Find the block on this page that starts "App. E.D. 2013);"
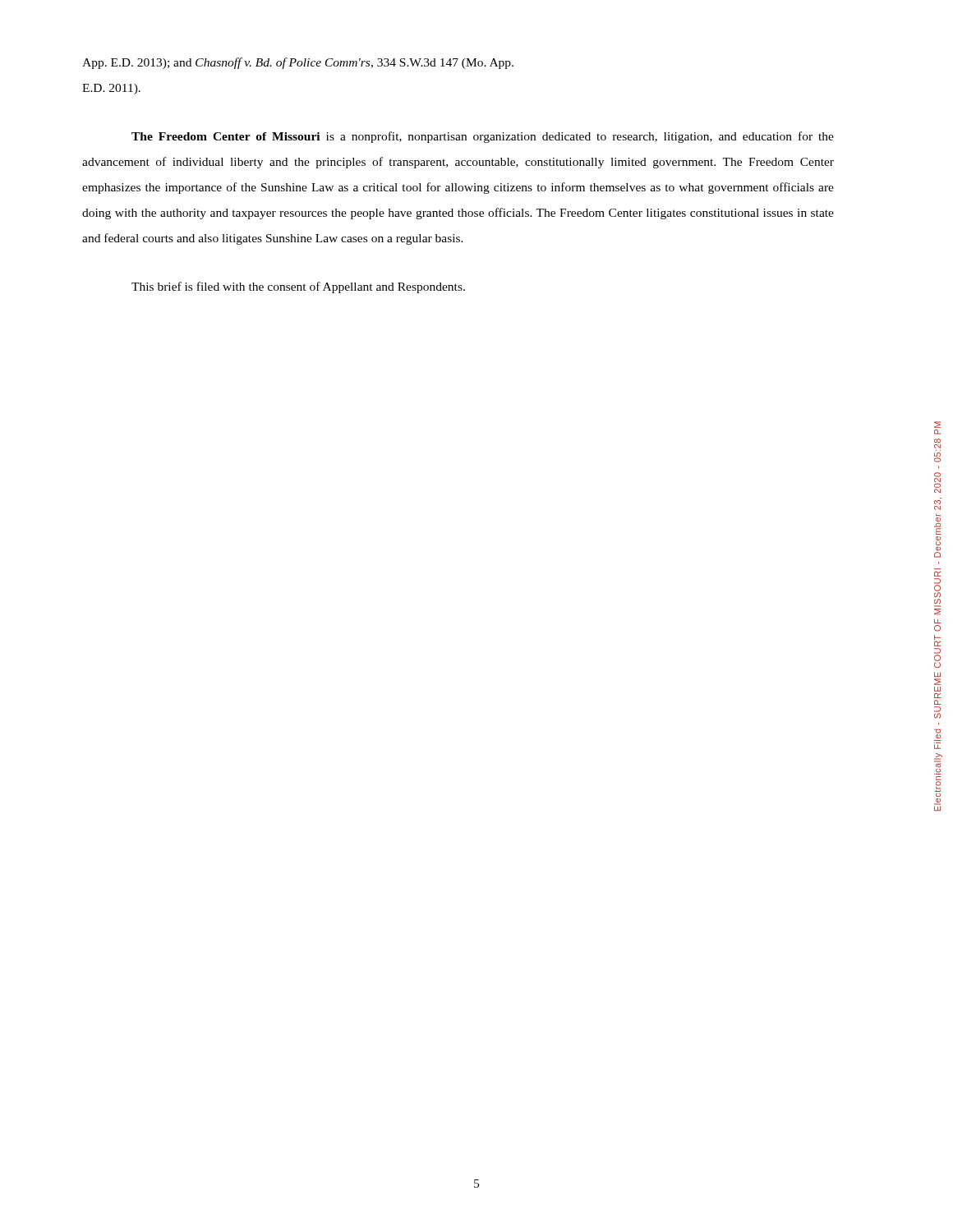This screenshot has height=1232, width=953. coord(458,75)
